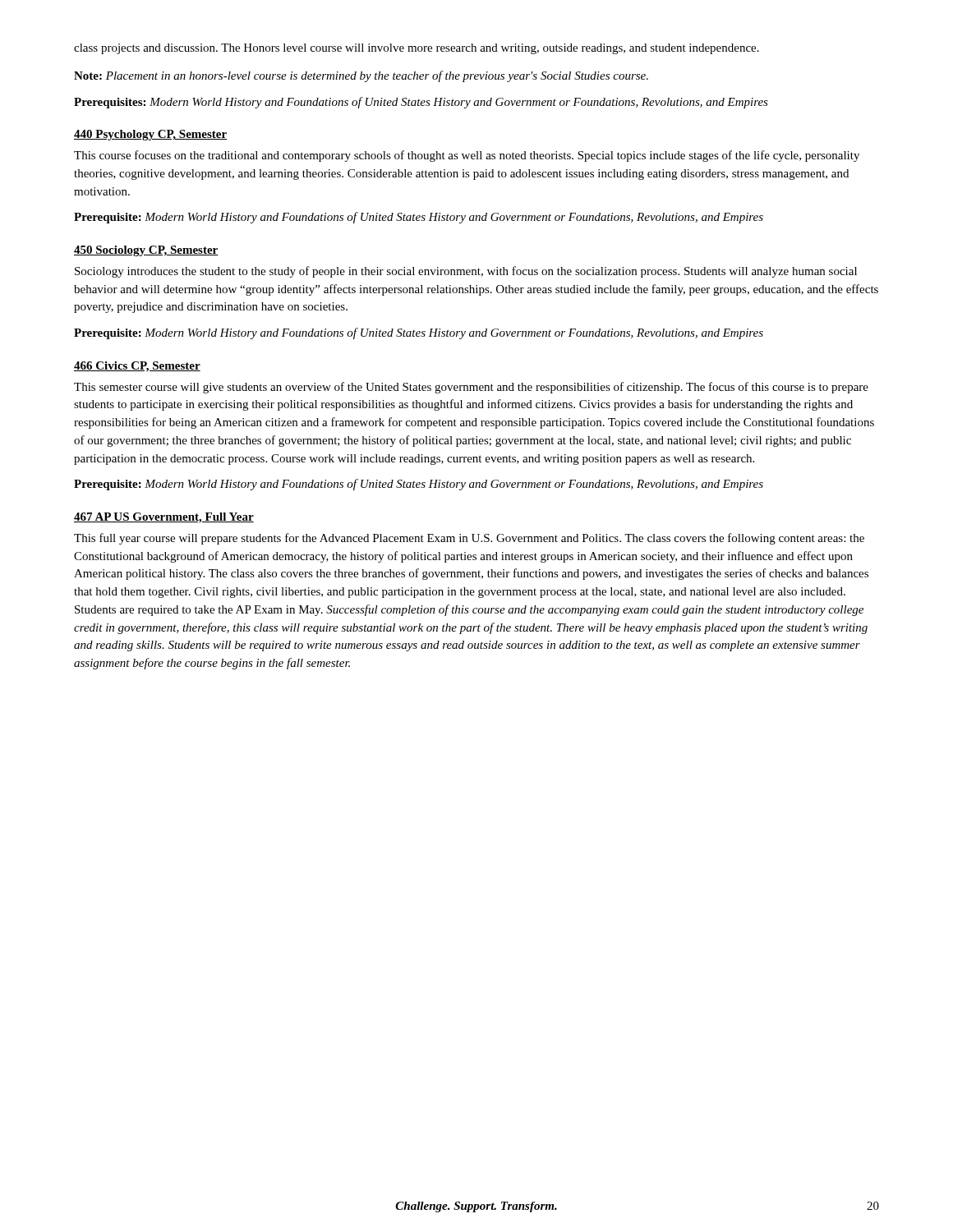Click on the text block starting "466 Civics CP, Semester"
The height and width of the screenshot is (1232, 953).
pos(137,365)
